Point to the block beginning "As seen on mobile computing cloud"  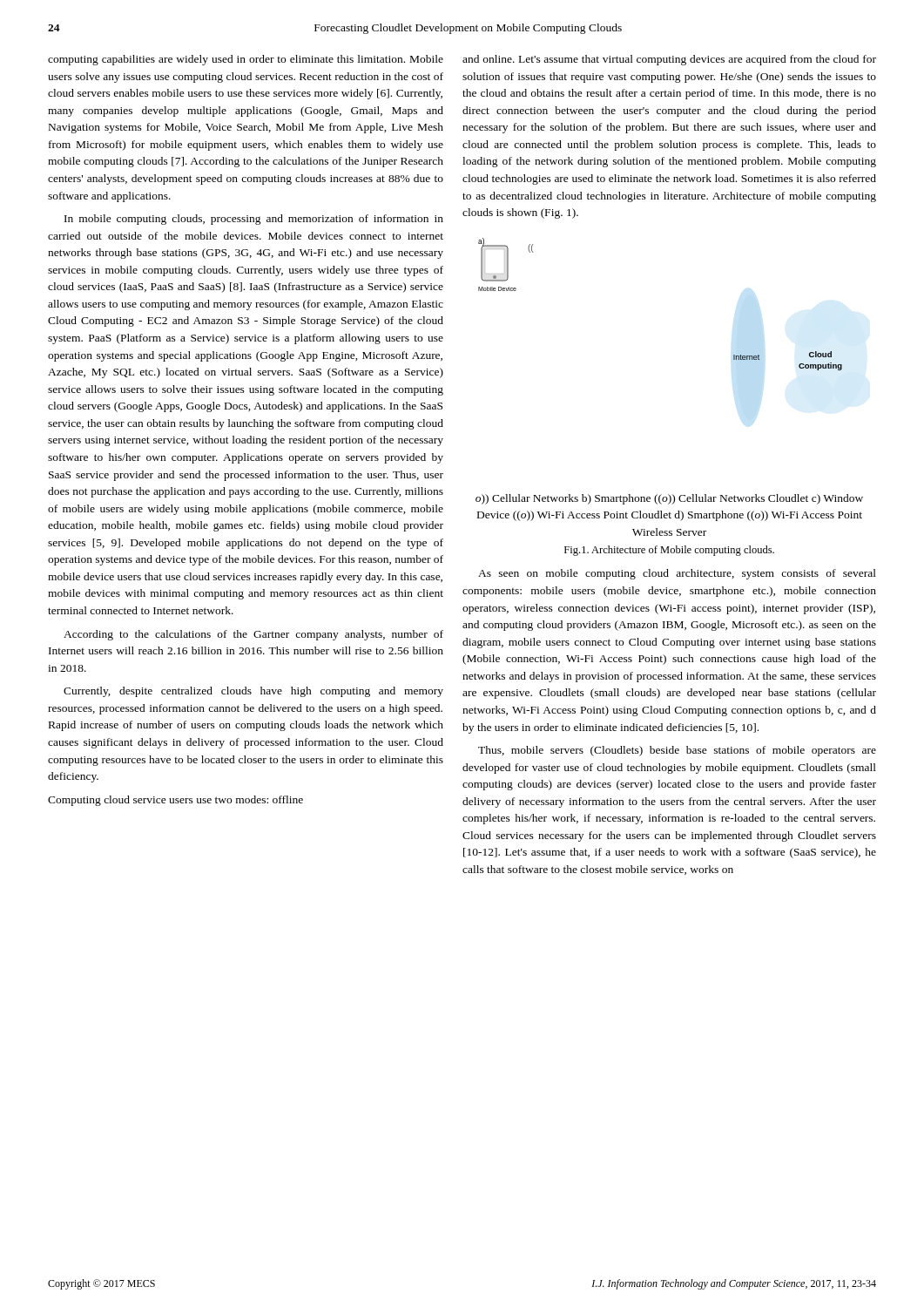(x=669, y=650)
